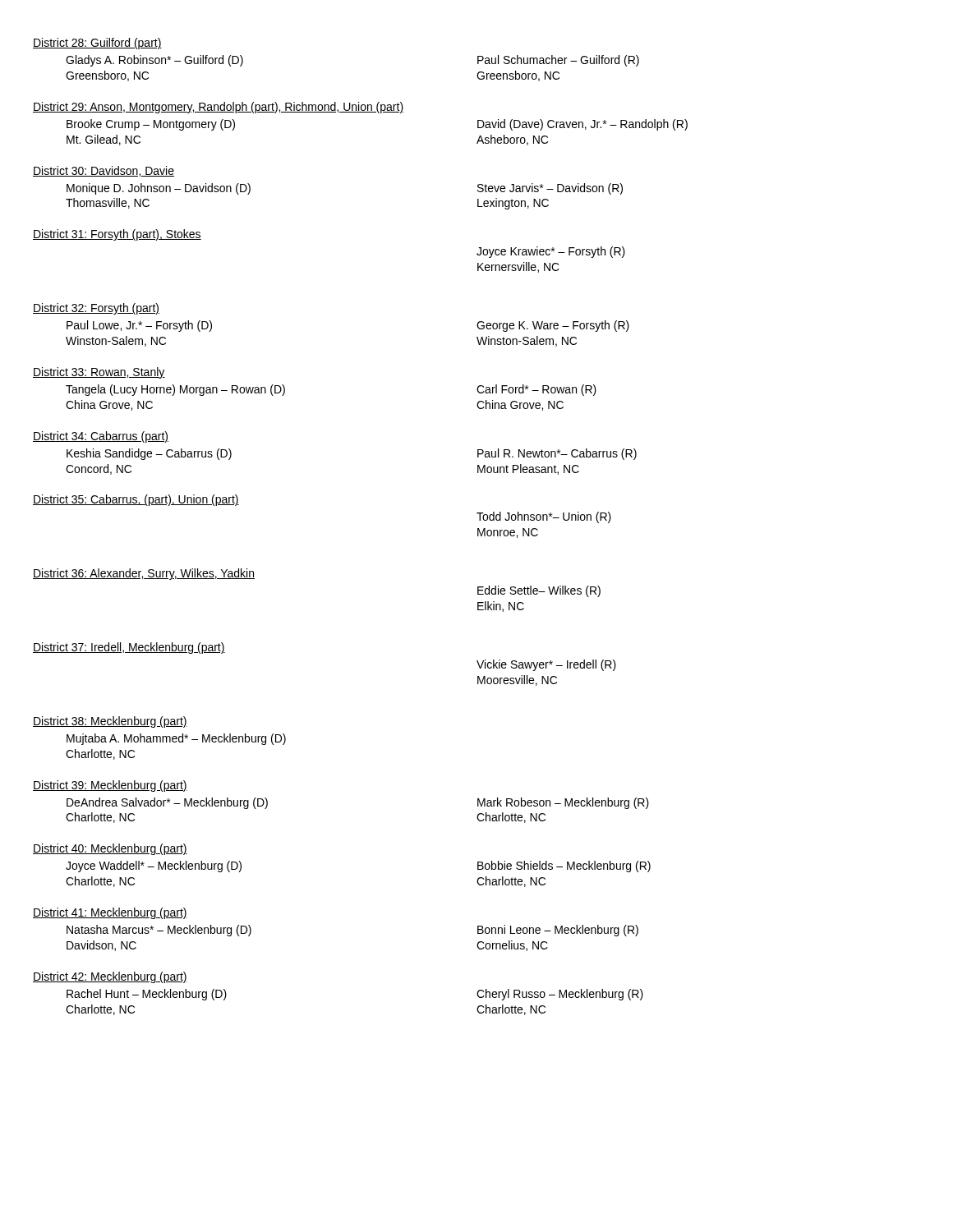Navigate to the element starting "Monique D. Johnson – Davidson (D) Thomasville, NC"
The height and width of the screenshot is (1232, 953).
pos(159,189)
